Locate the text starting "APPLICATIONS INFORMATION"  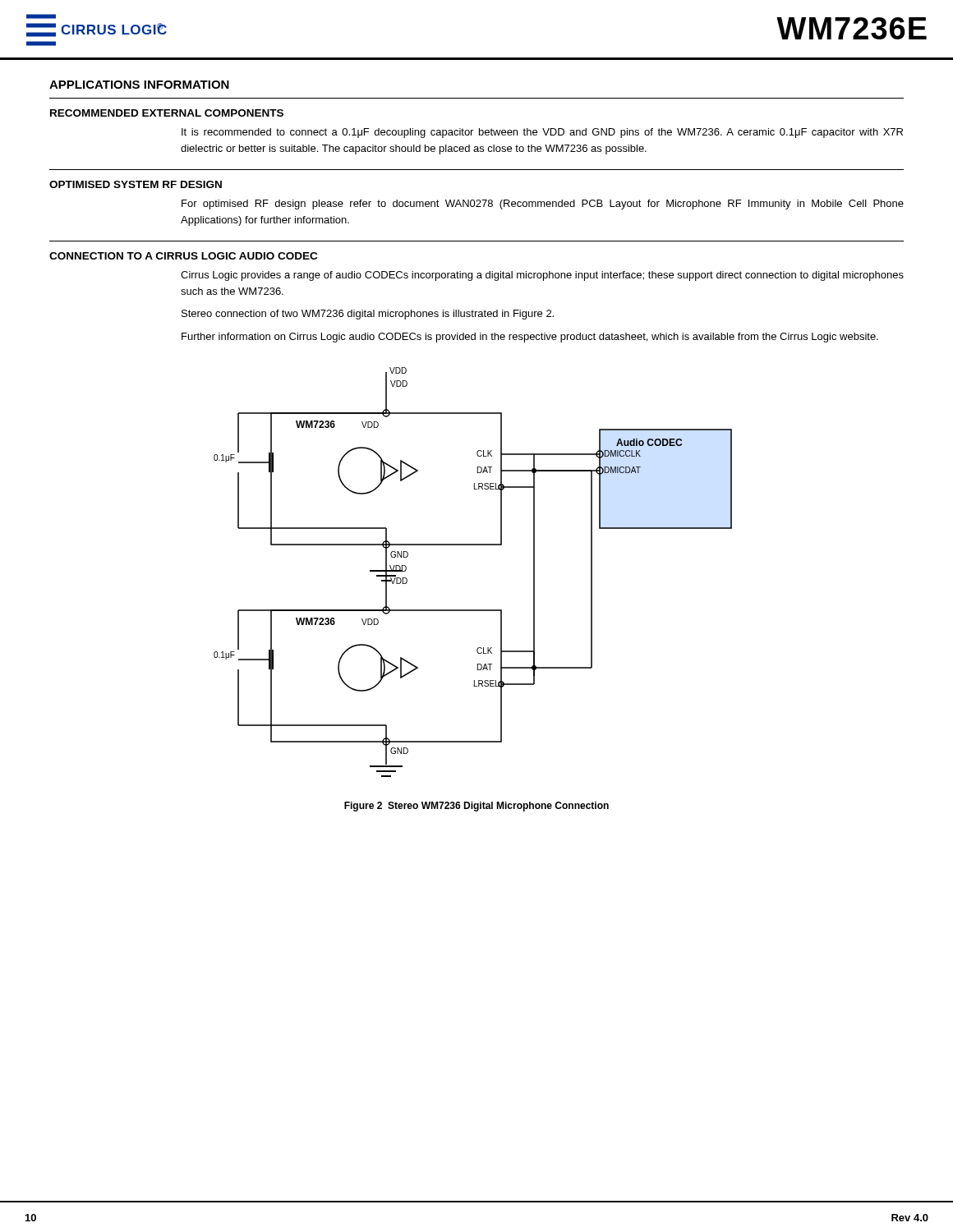(139, 84)
